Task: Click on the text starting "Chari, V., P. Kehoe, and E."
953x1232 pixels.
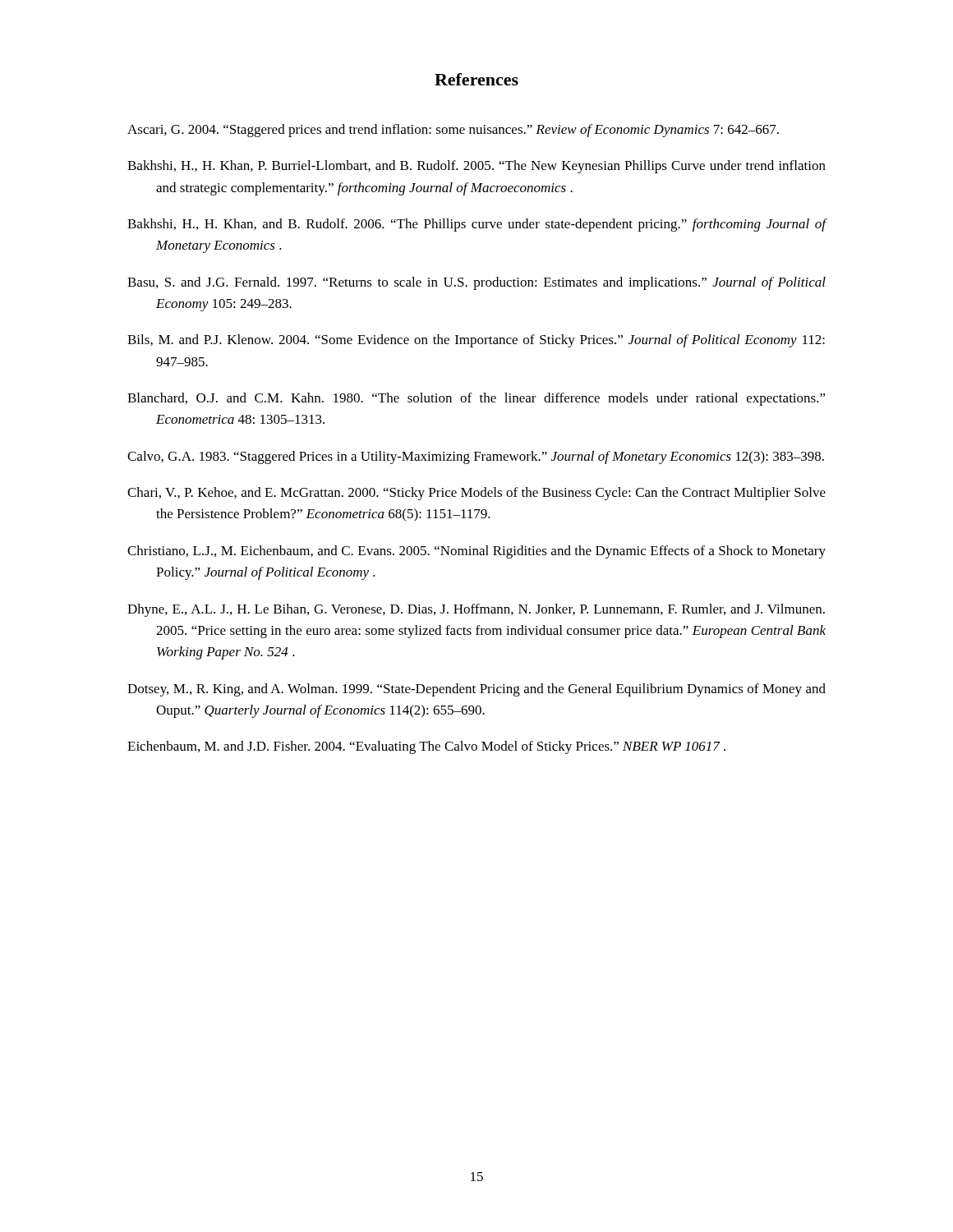Action: coord(476,503)
